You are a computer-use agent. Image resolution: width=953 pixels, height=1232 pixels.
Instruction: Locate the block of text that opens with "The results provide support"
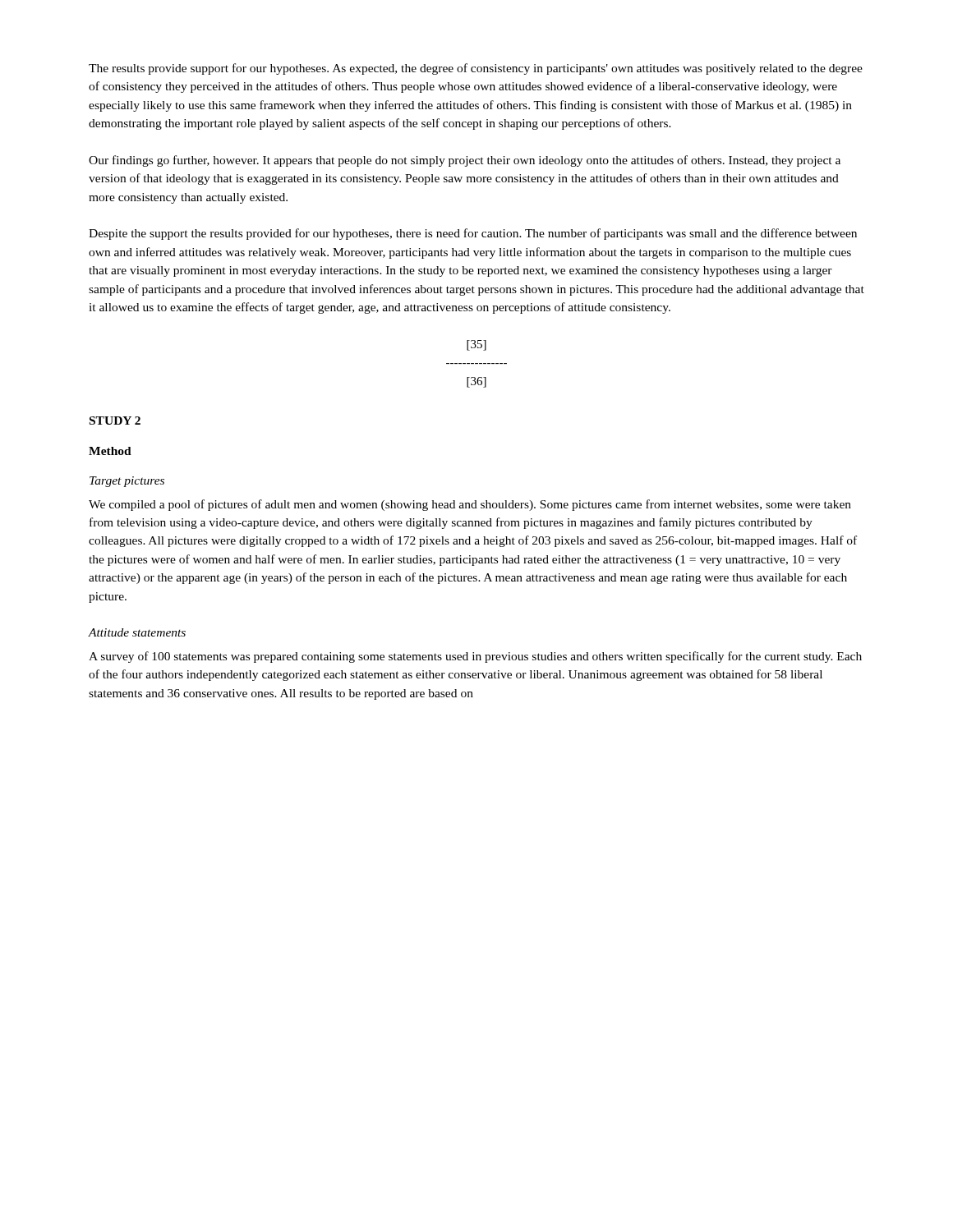click(x=476, y=95)
